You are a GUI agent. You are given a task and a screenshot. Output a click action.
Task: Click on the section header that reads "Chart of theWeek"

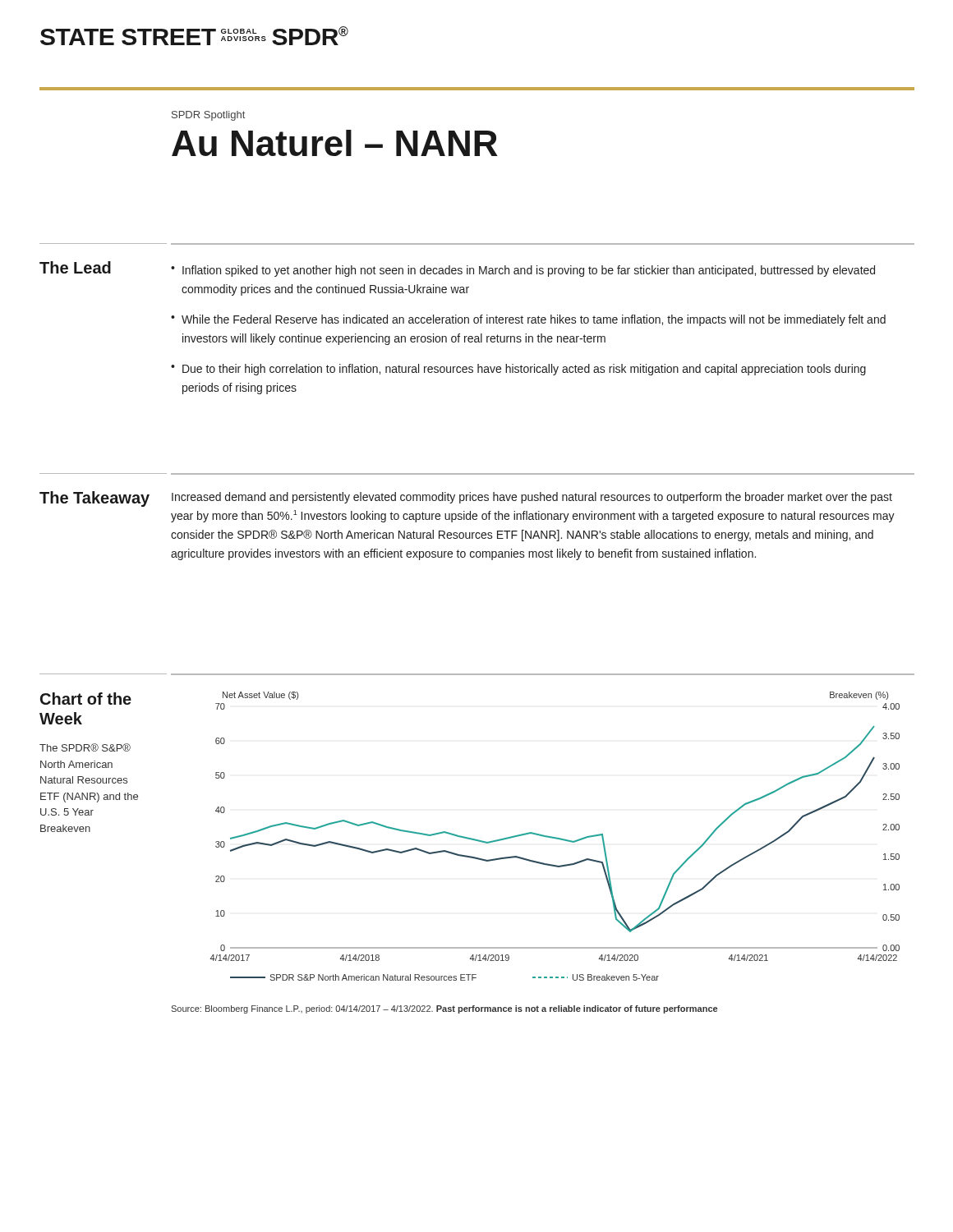pos(86,709)
